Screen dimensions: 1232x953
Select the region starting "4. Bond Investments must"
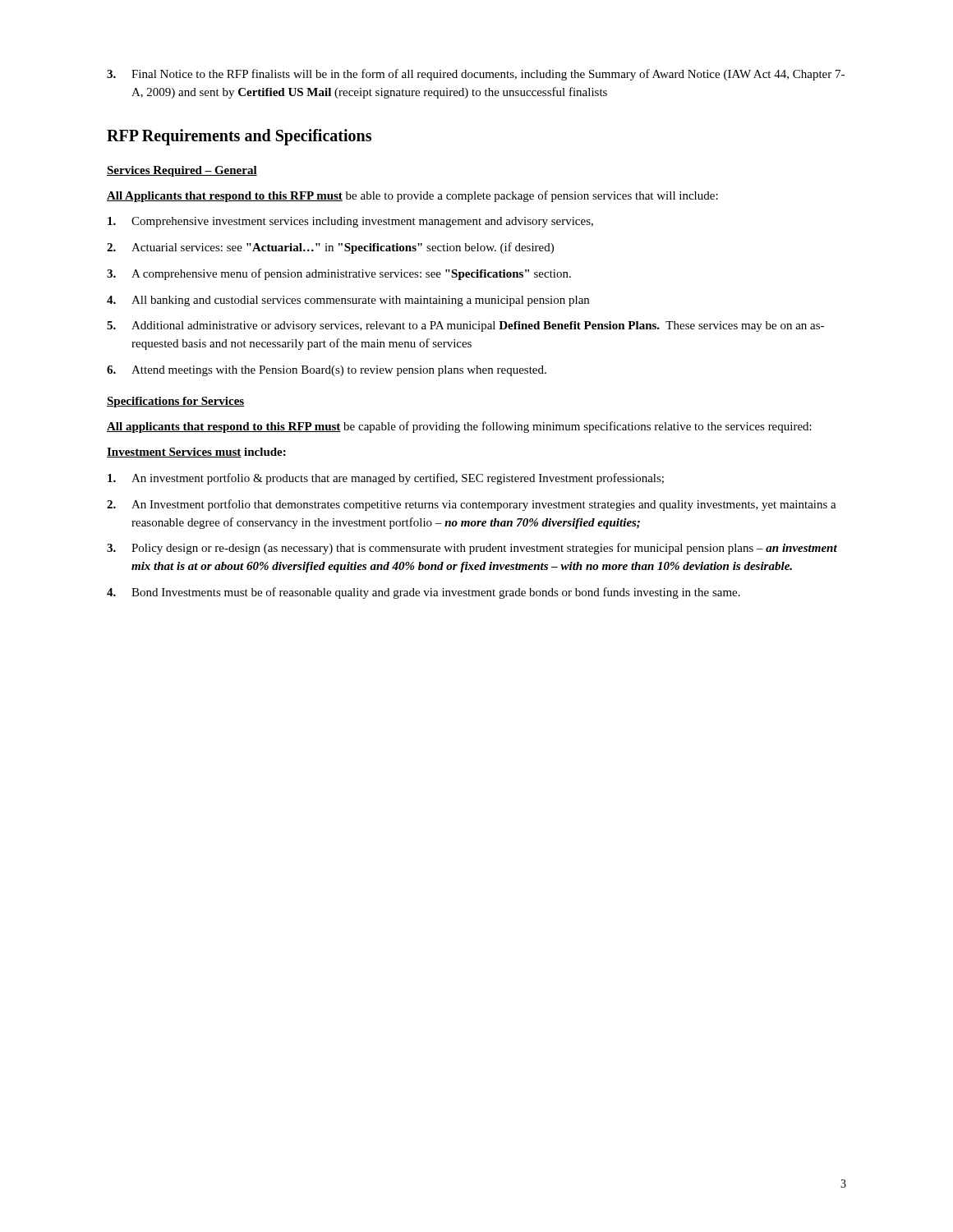coord(476,593)
